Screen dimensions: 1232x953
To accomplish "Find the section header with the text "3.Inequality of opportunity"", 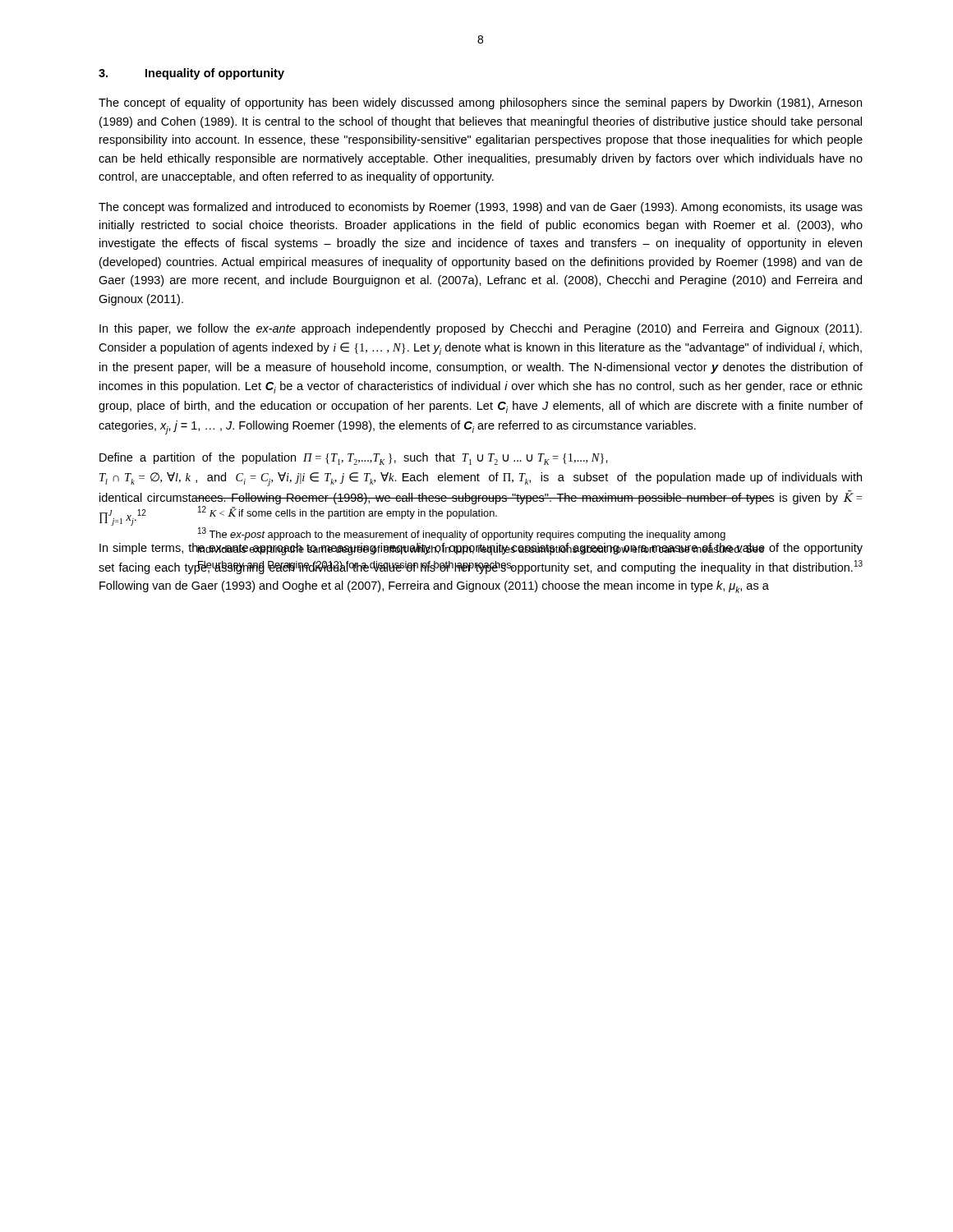I will tap(191, 73).
